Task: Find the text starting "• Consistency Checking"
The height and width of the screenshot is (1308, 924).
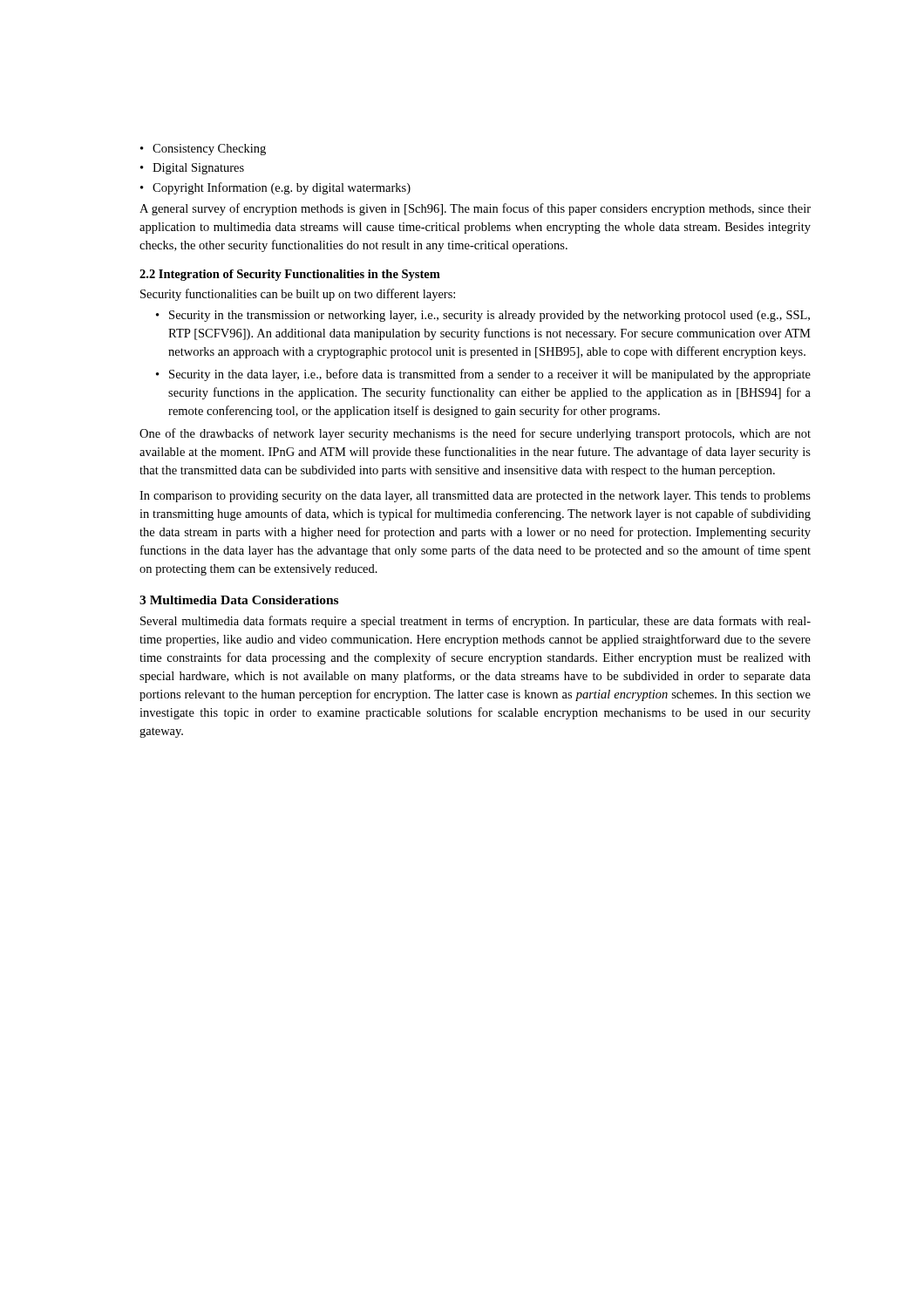Action: 203,150
